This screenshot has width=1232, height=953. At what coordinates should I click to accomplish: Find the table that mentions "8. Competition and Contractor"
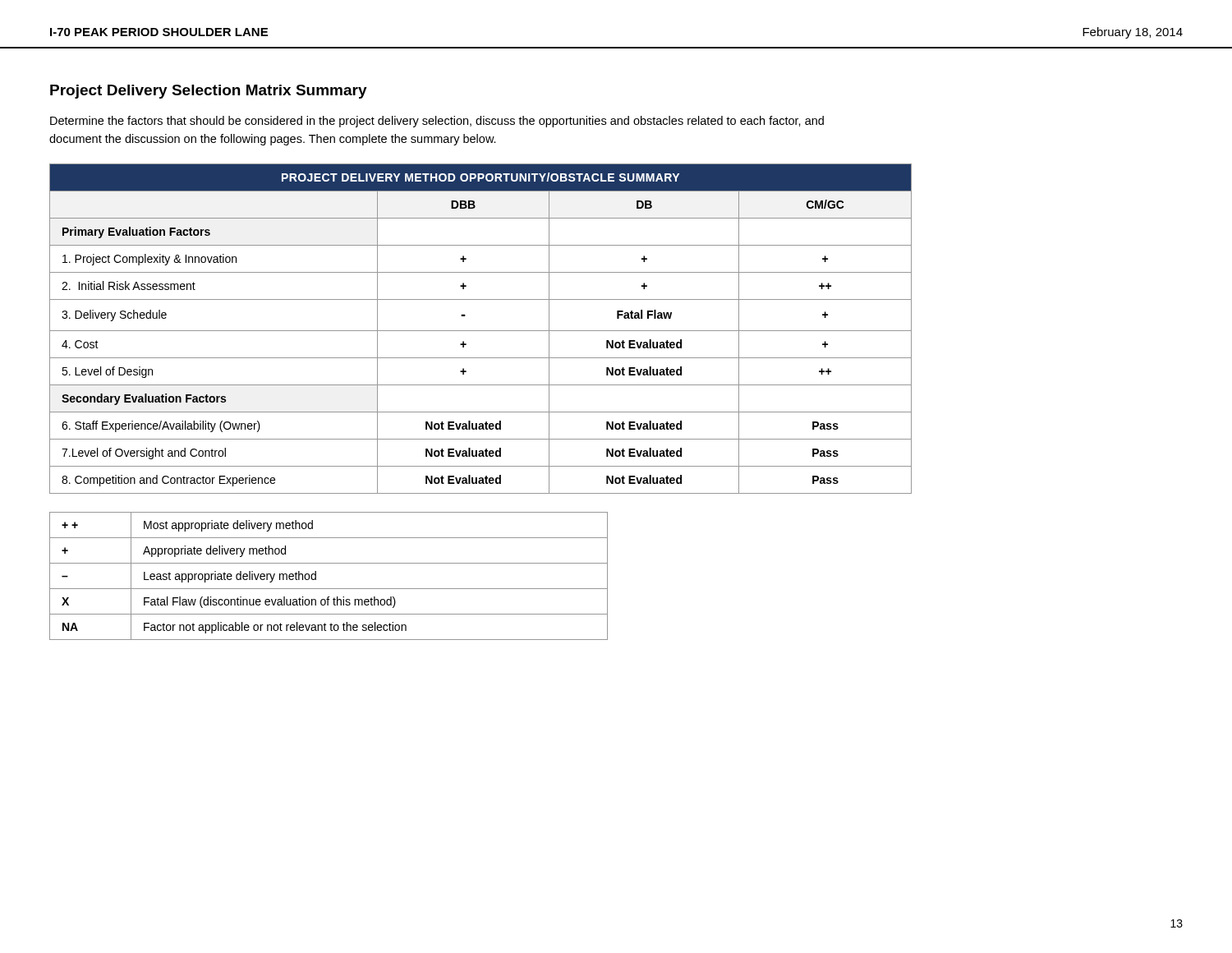pyautogui.click(x=480, y=328)
